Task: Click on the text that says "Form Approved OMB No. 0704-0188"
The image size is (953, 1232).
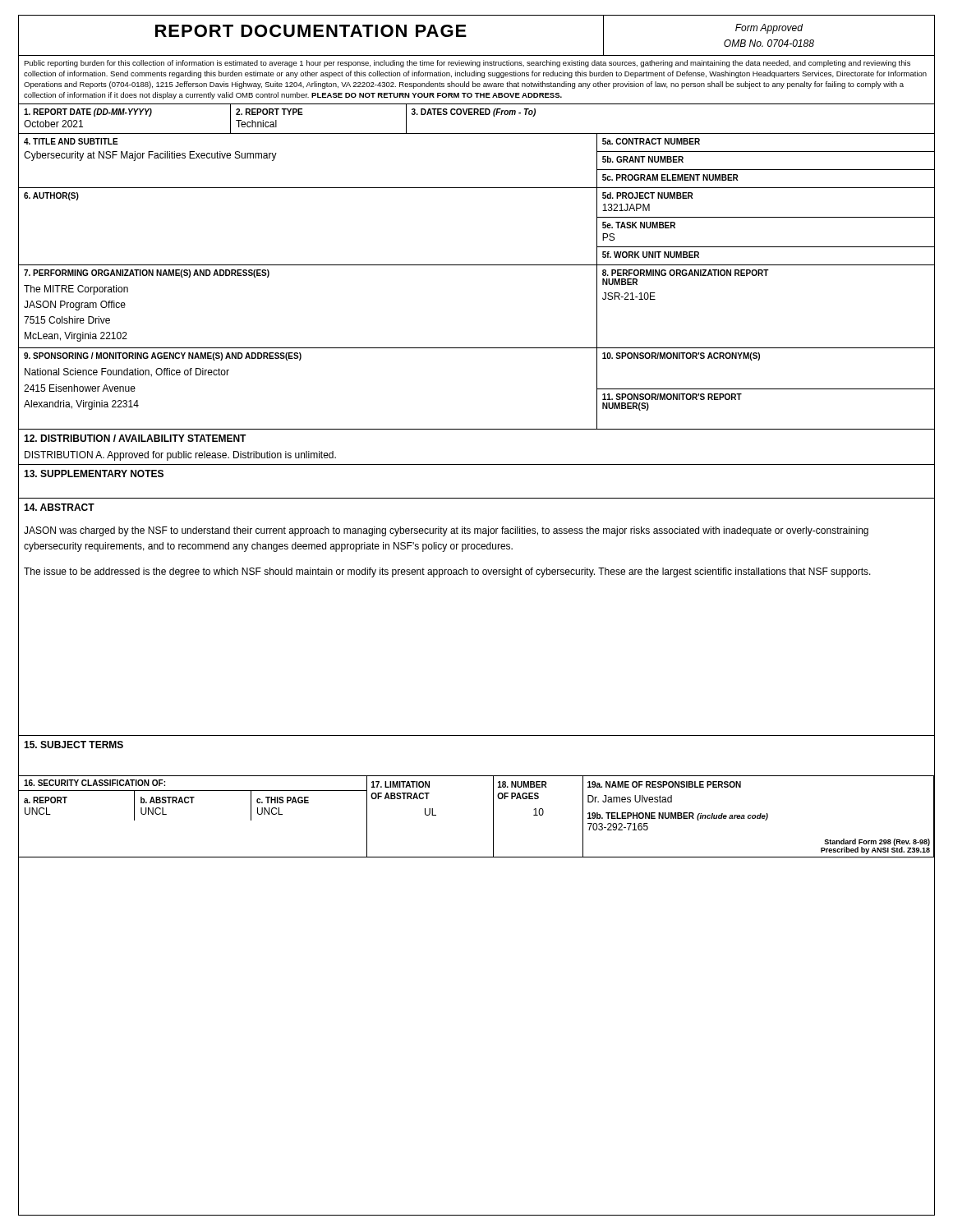Action: pyautogui.click(x=769, y=36)
